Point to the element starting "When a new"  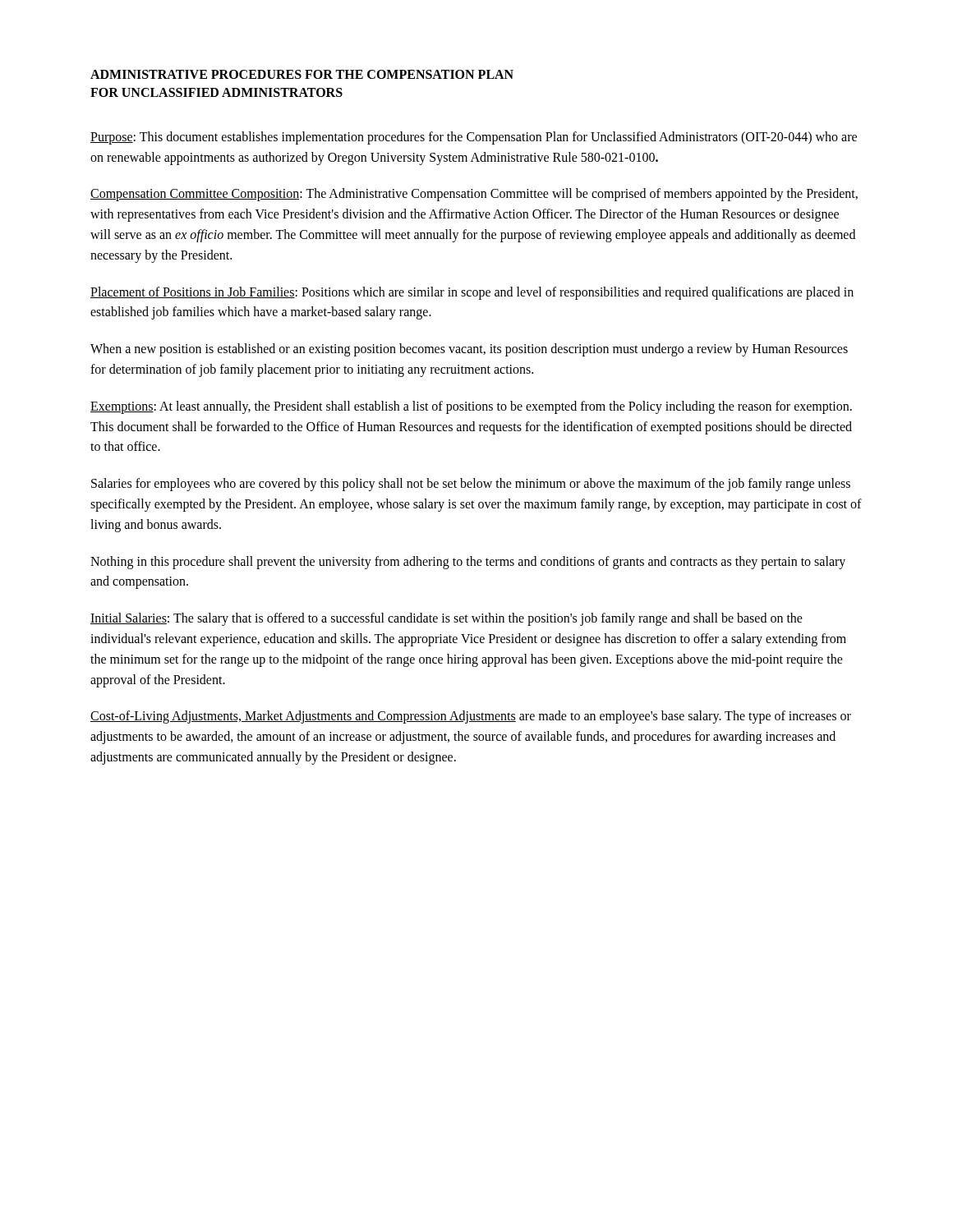click(x=469, y=359)
